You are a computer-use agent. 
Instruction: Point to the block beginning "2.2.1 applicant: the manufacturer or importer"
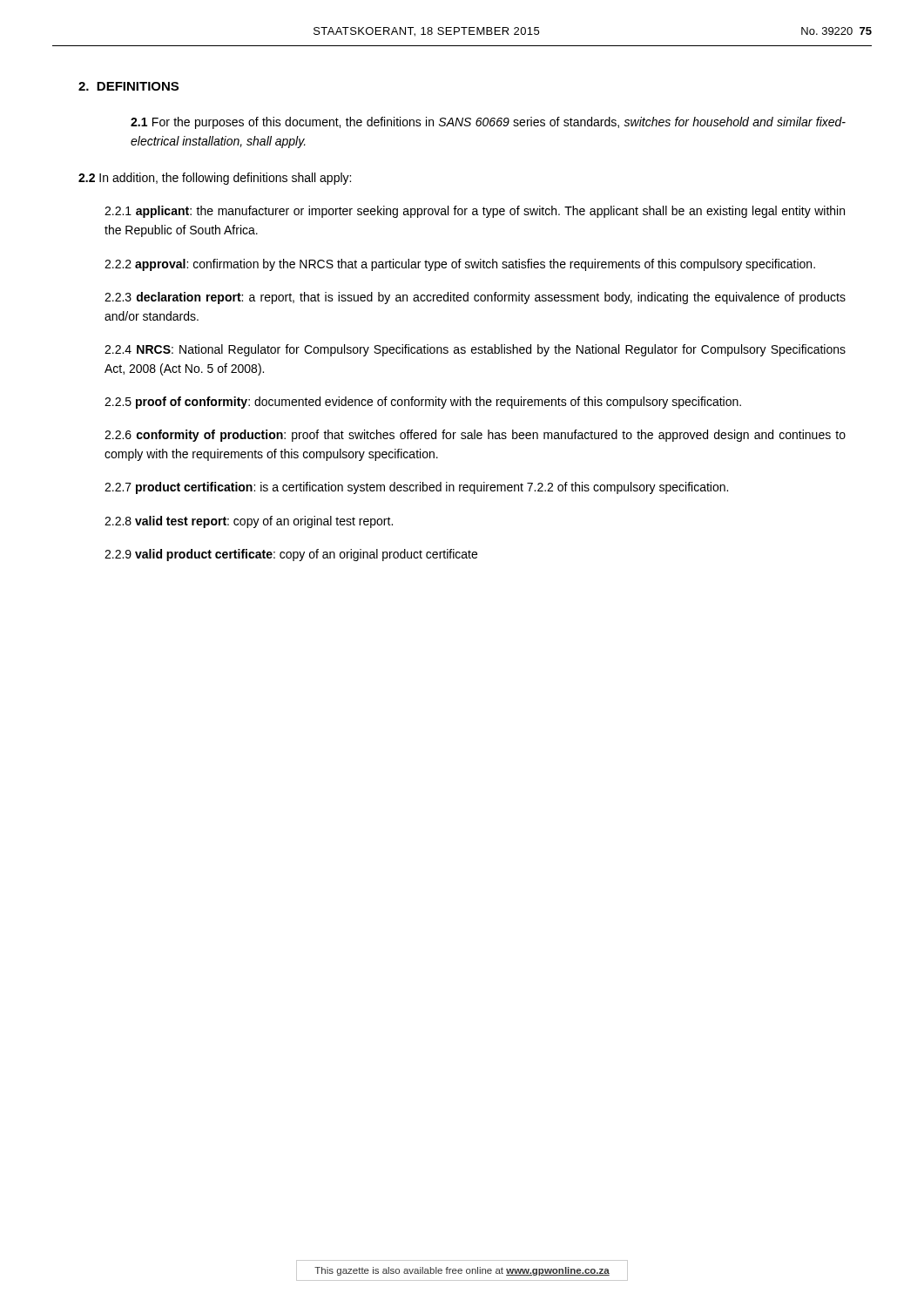click(475, 221)
